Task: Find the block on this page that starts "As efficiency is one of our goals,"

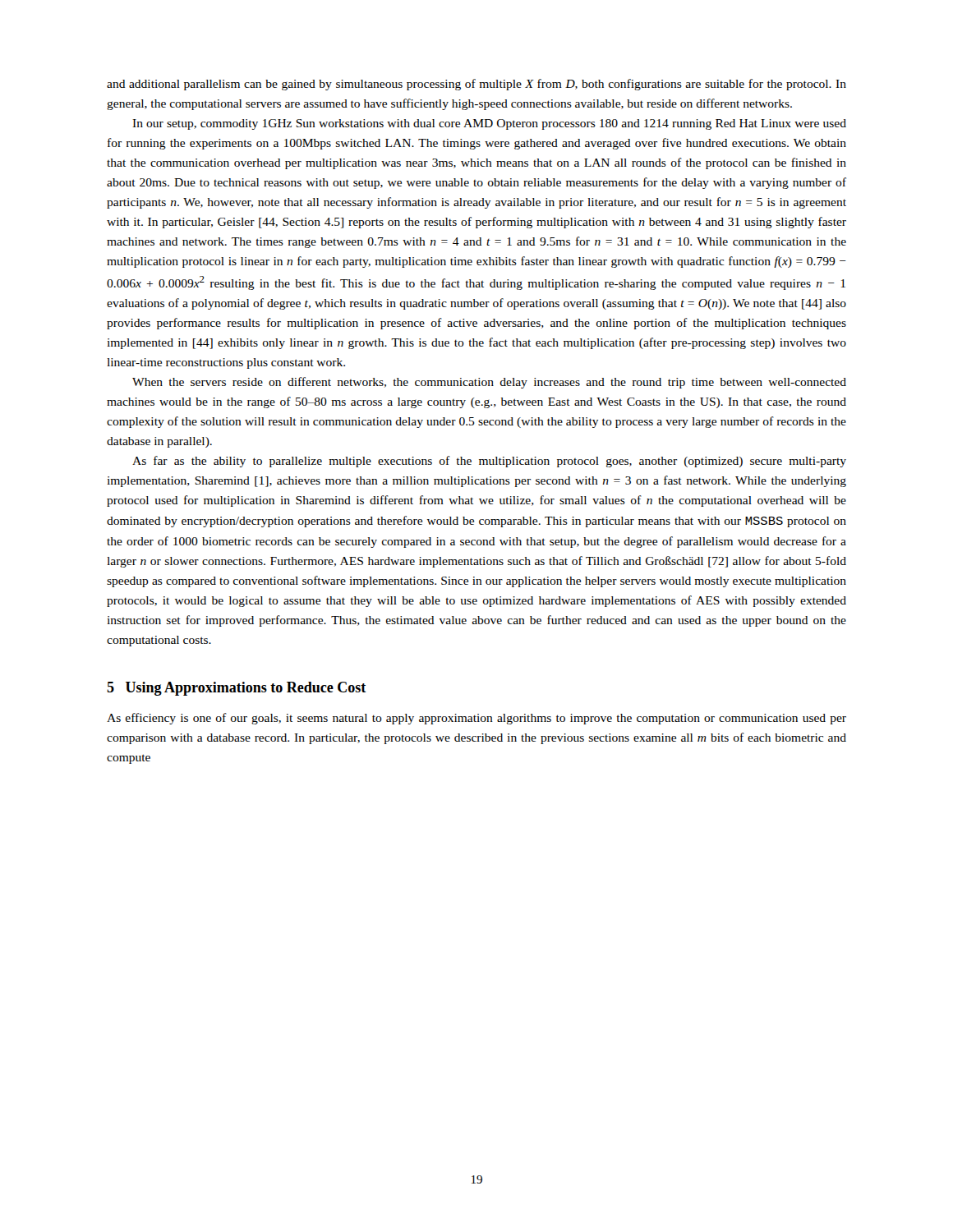Action: 476,737
